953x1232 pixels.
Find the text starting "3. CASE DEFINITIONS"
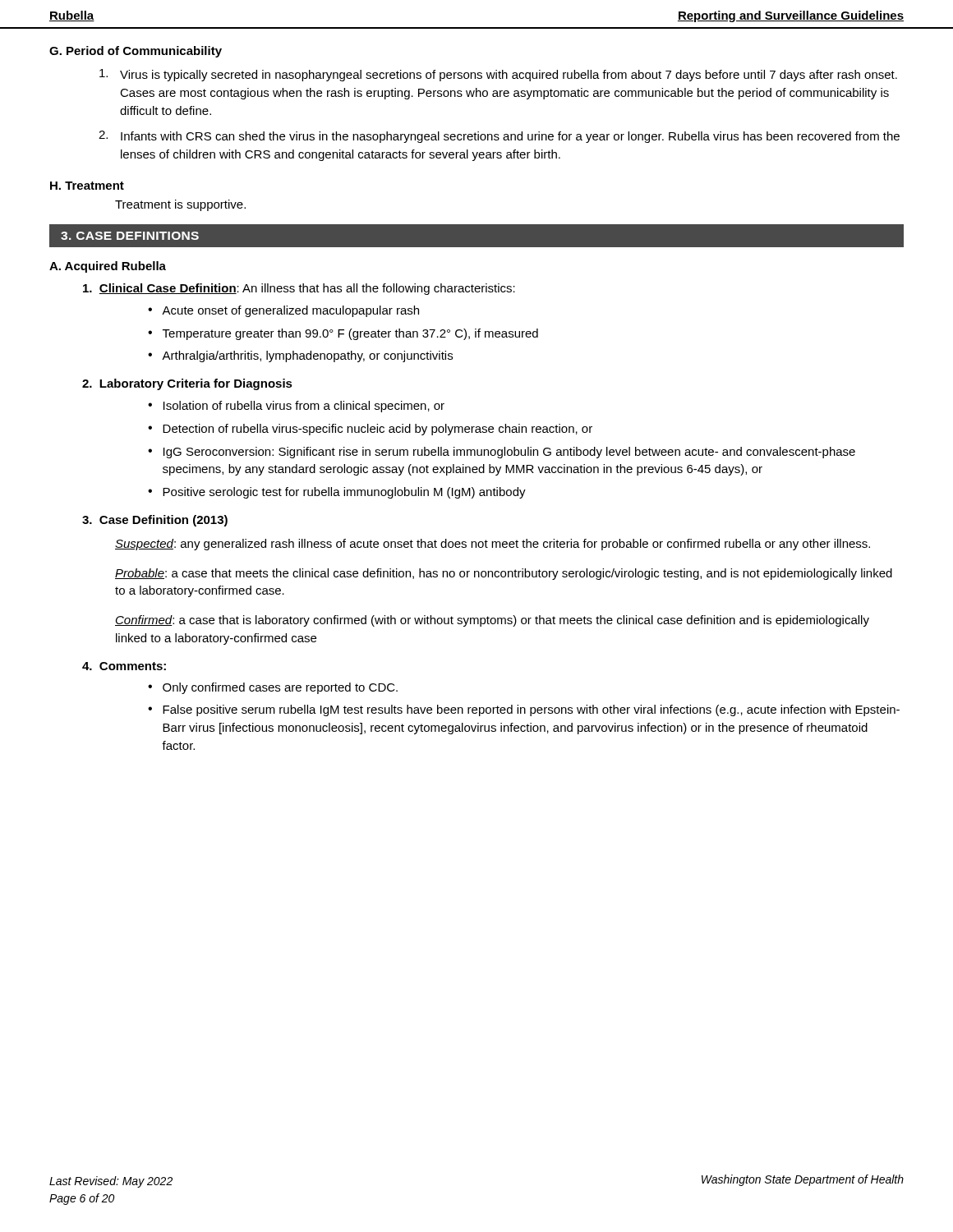(130, 235)
